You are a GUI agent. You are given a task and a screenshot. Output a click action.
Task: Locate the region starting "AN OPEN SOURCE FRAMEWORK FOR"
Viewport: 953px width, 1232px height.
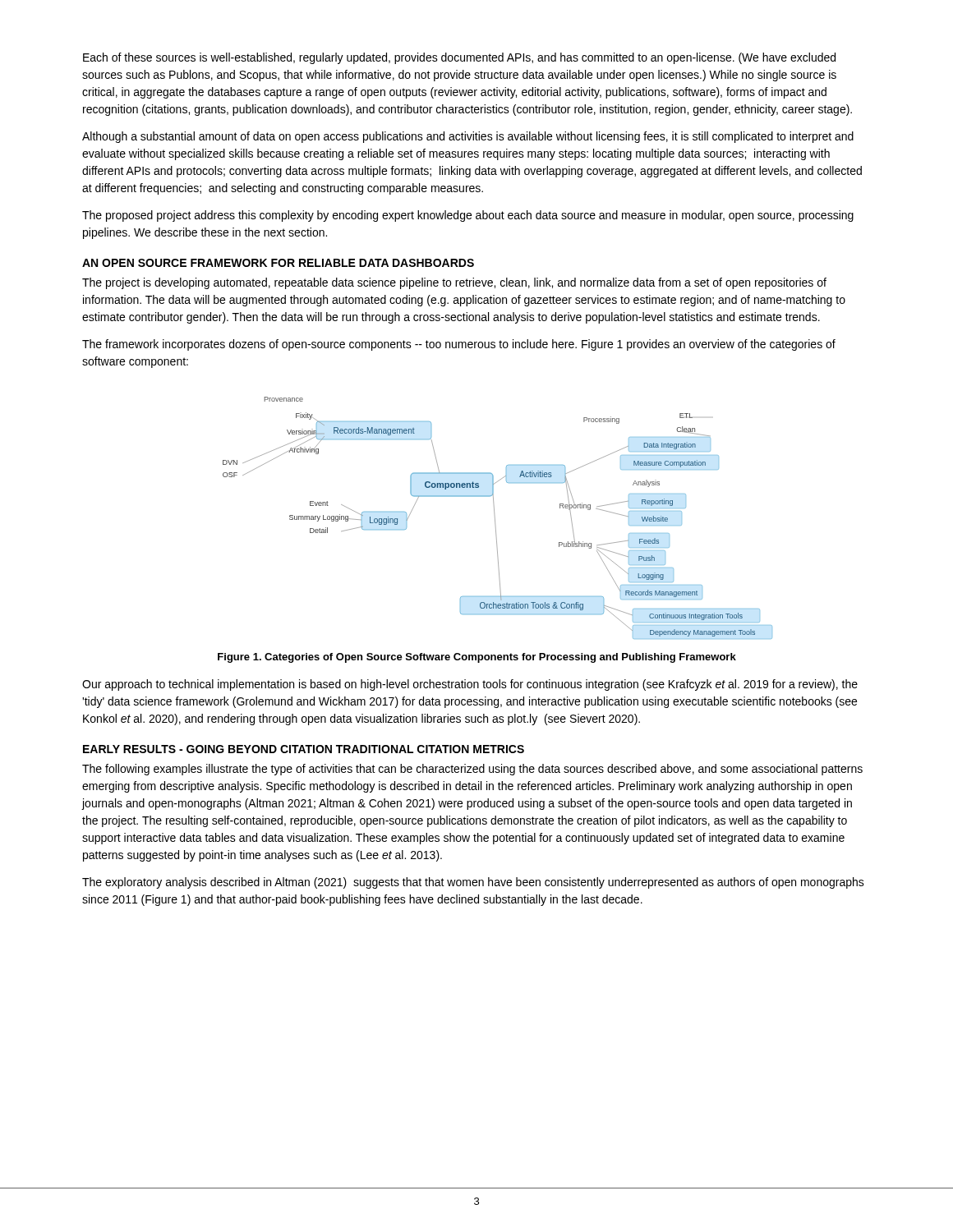coord(278,263)
